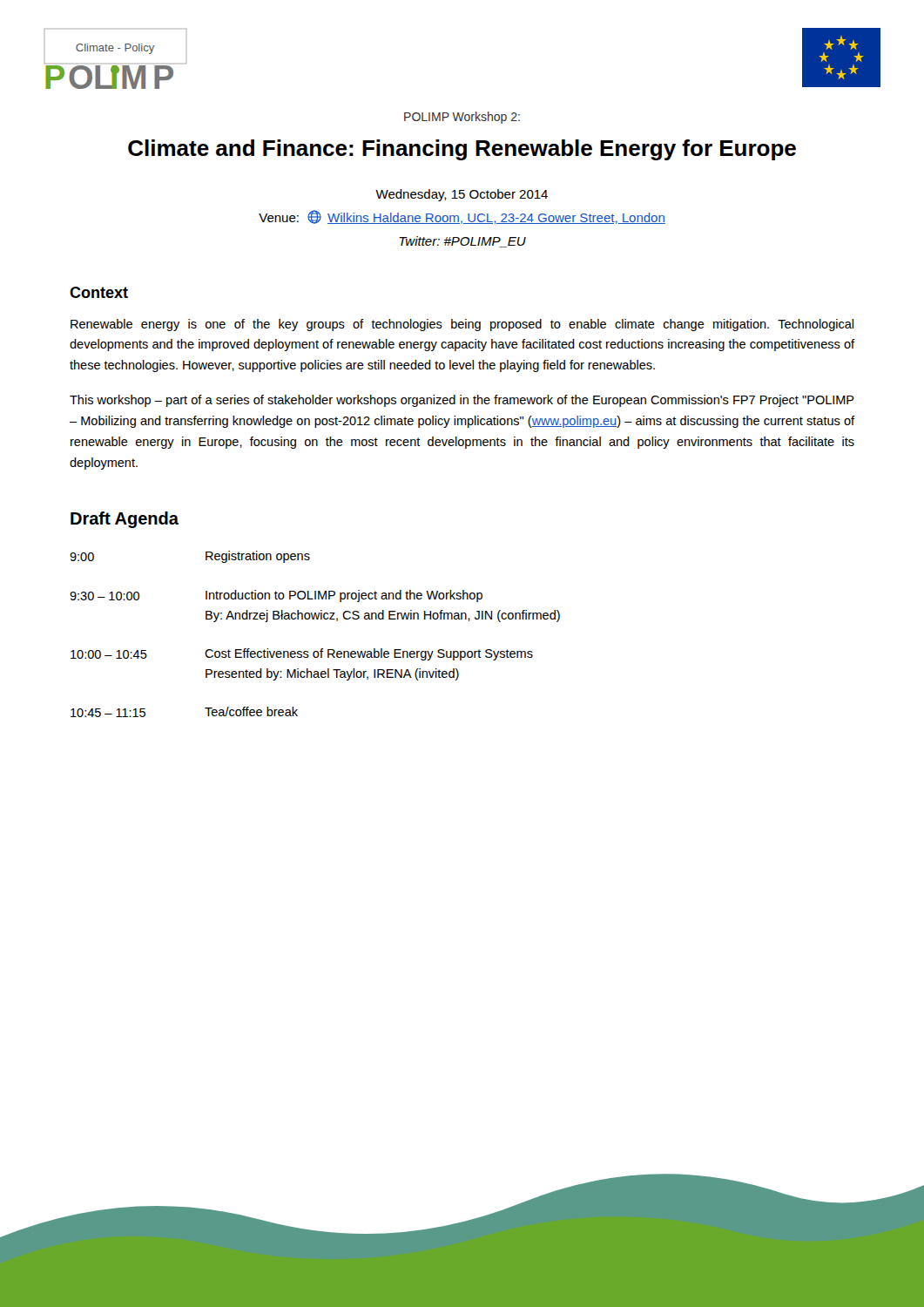Screen dimensions: 1307x924
Task: Where is the passage that starts "10:00 – 10:45 Cost Effectiveness of"?
Action: [x=462, y=664]
